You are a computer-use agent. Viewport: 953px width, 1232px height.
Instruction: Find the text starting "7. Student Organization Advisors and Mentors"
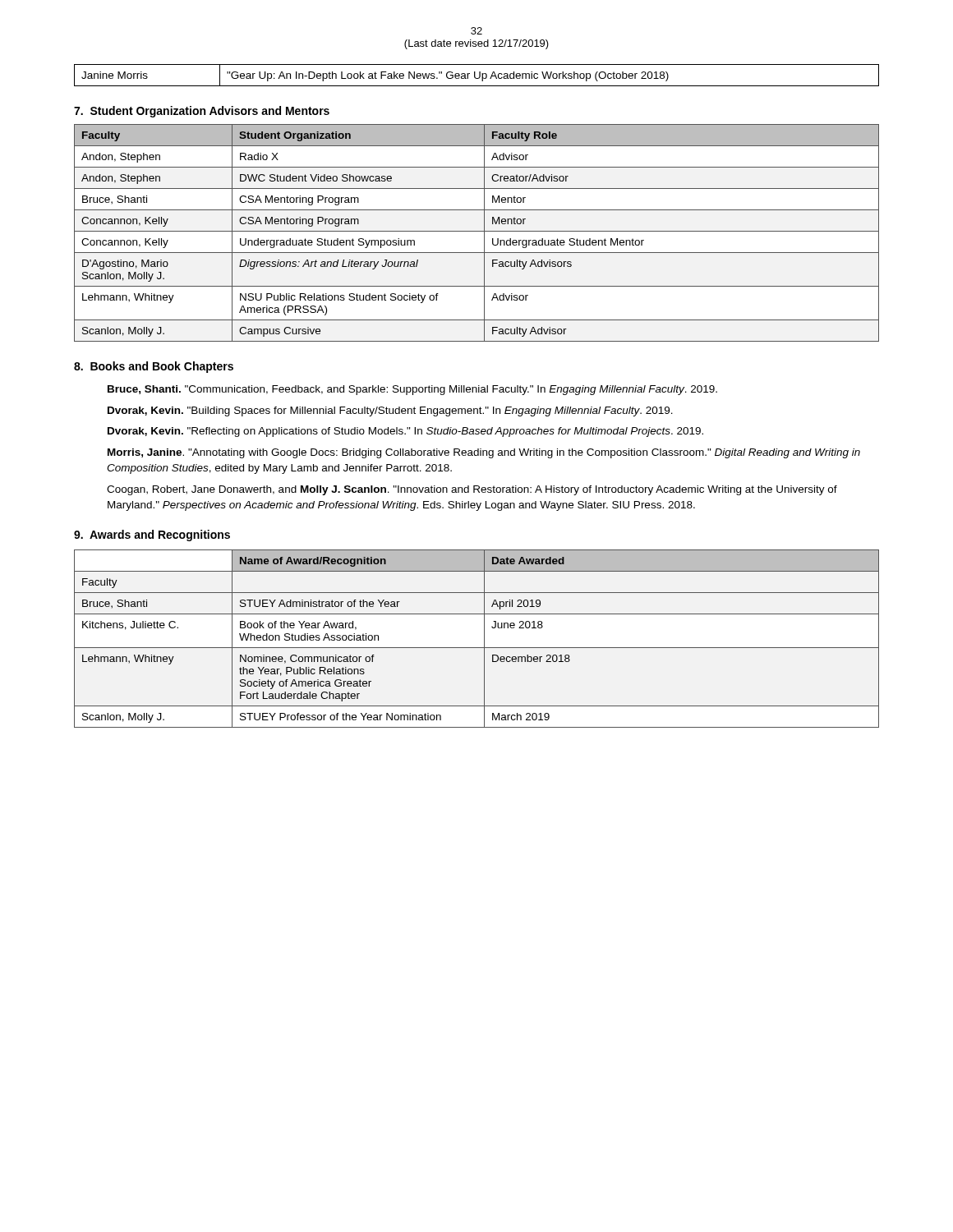tap(202, 111)
